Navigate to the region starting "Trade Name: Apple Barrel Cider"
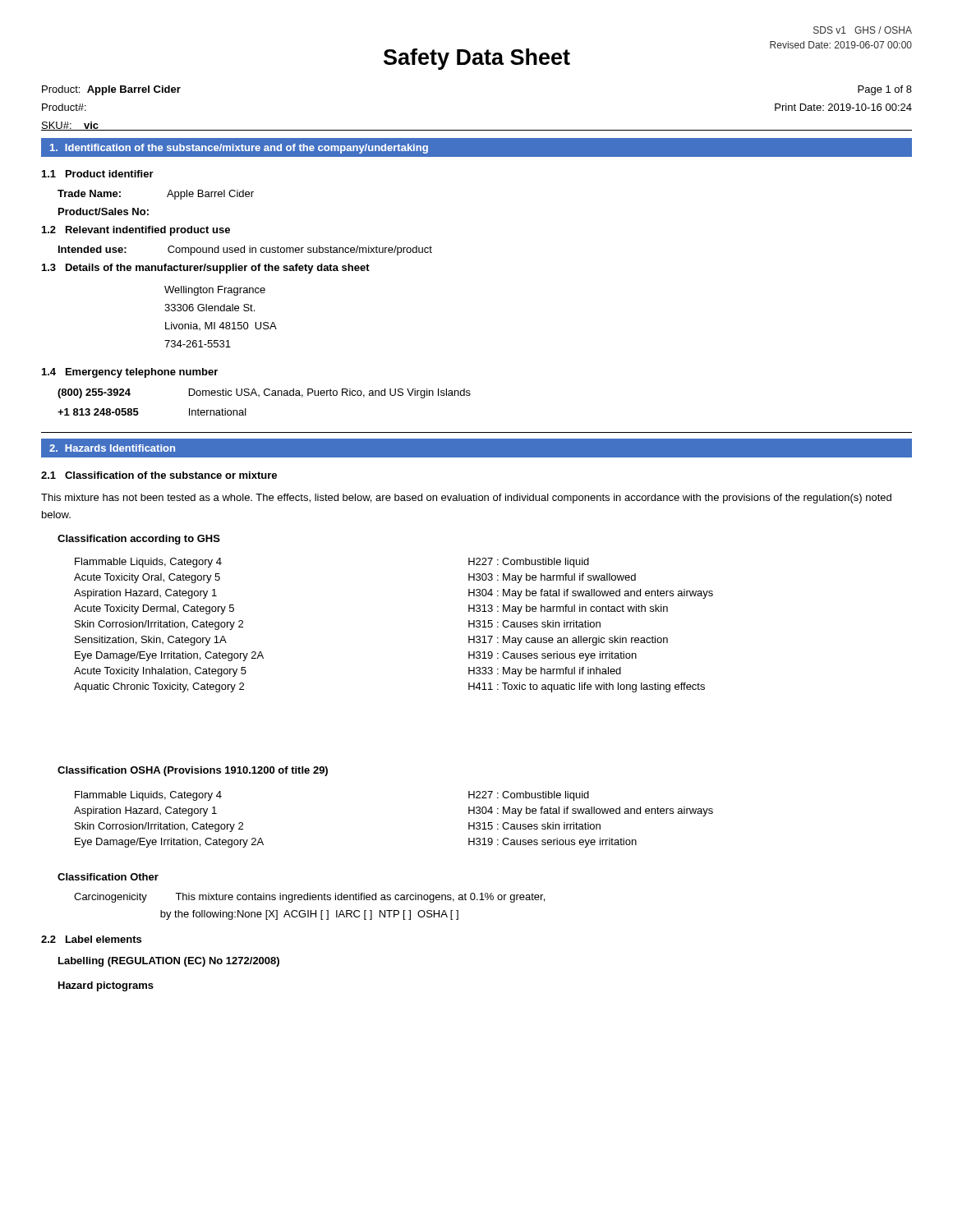The height and width of the screenshot is (1232, 953). 156,193
